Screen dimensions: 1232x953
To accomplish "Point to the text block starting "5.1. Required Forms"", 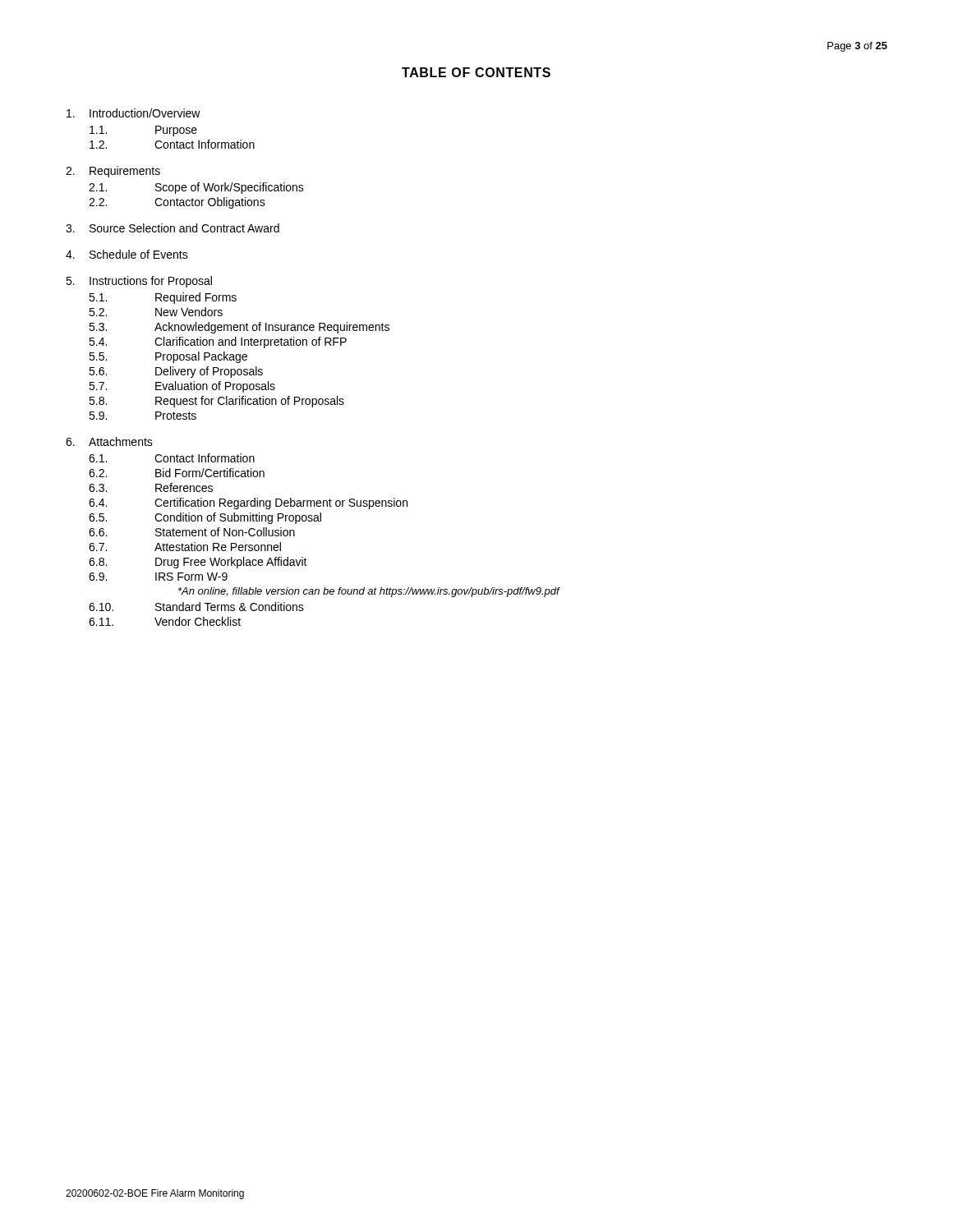I will [x=163, y=297].
